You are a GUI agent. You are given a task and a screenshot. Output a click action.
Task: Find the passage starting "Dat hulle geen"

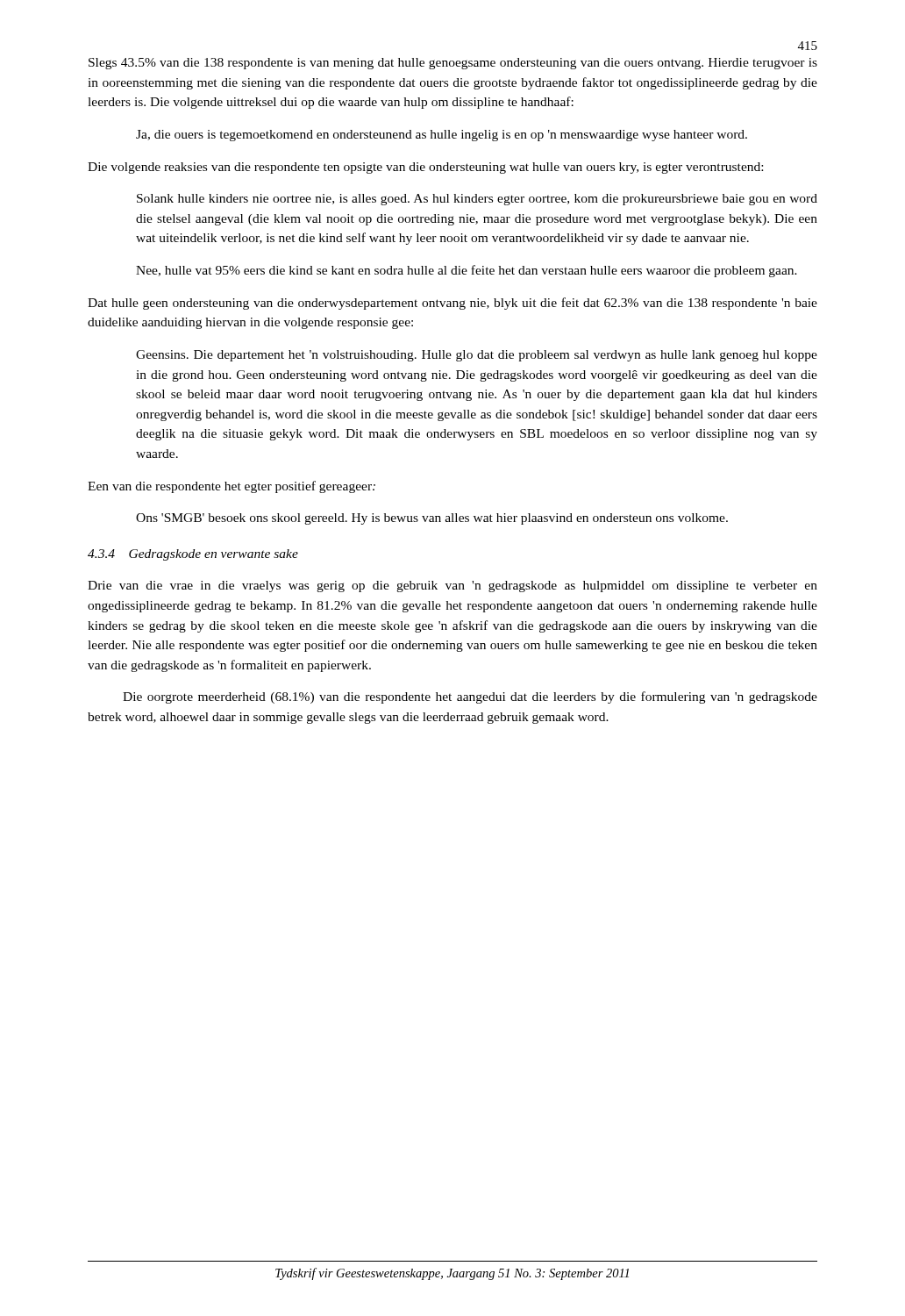click(452, 312)
